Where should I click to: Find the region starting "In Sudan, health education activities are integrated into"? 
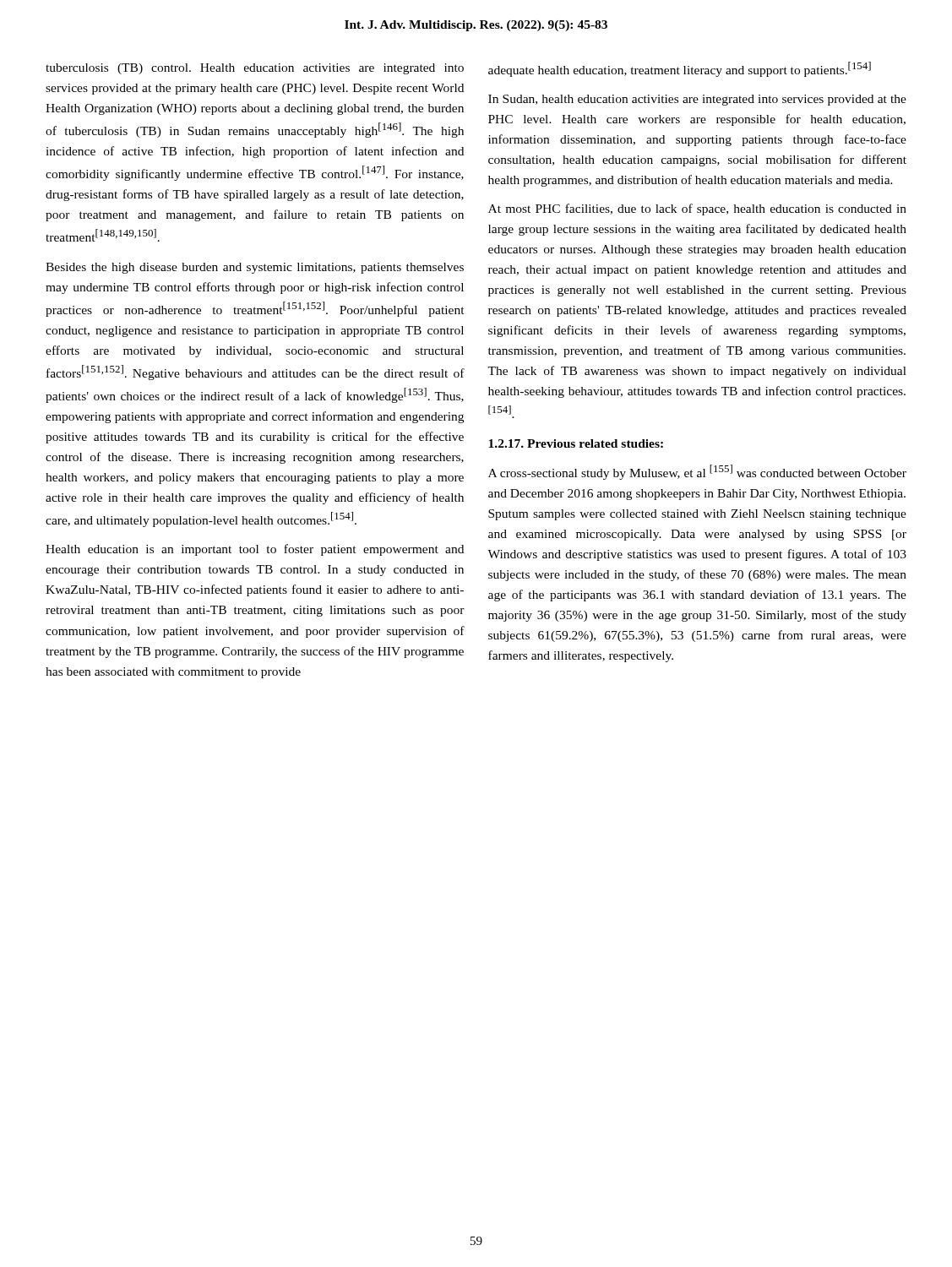pos(697,140)
